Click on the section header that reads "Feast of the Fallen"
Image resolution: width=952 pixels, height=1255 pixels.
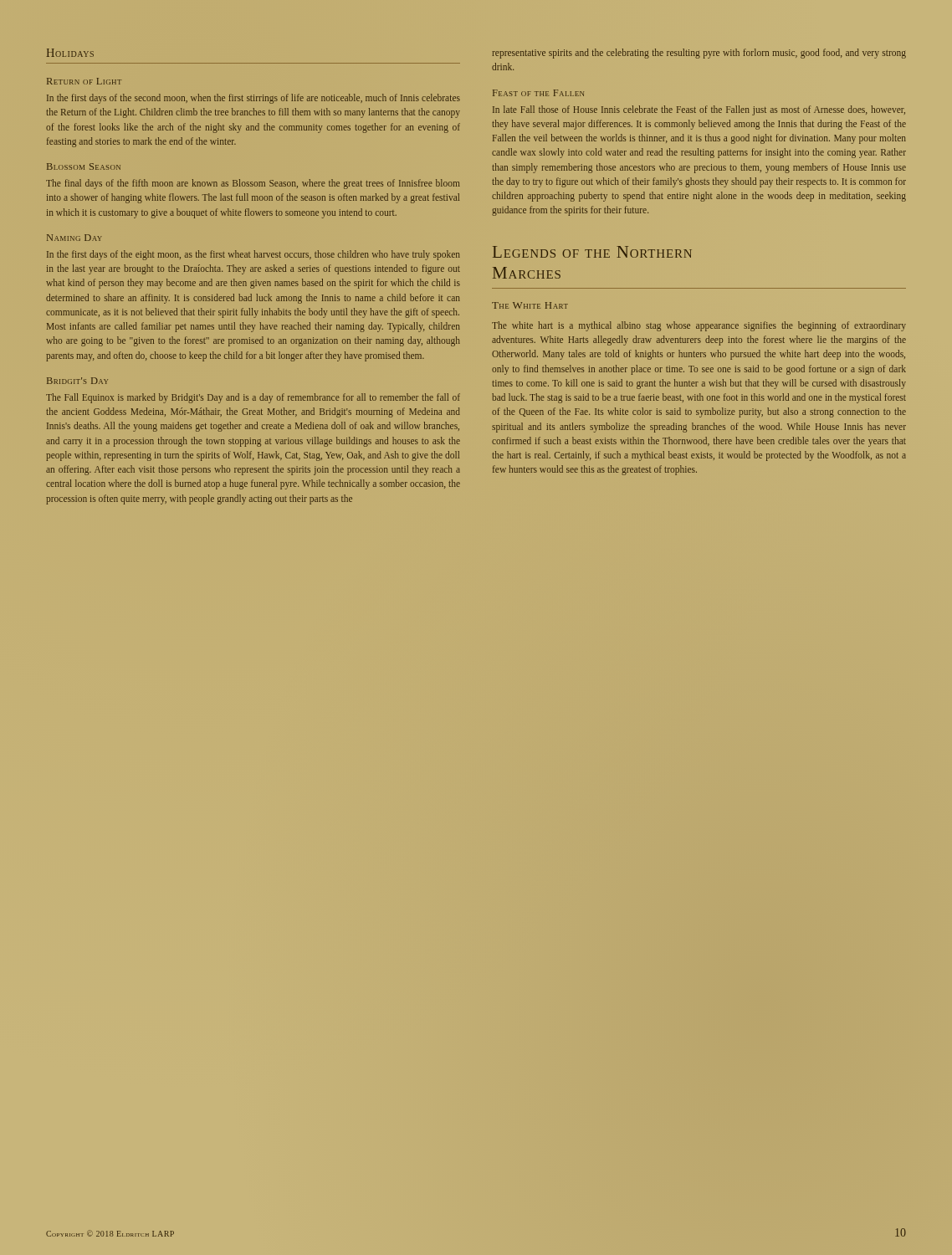pos(538,93)
